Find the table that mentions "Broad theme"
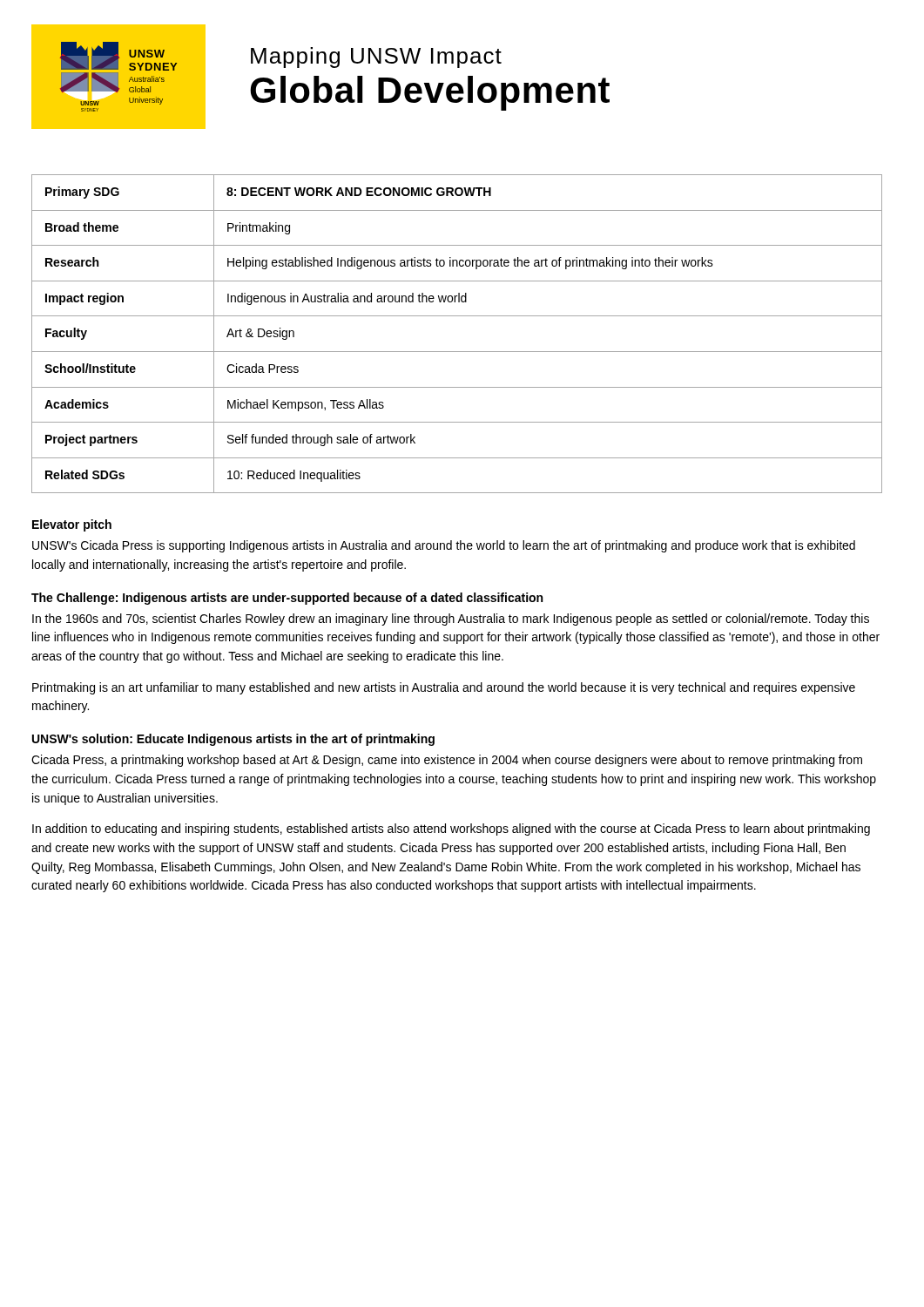 457,334
